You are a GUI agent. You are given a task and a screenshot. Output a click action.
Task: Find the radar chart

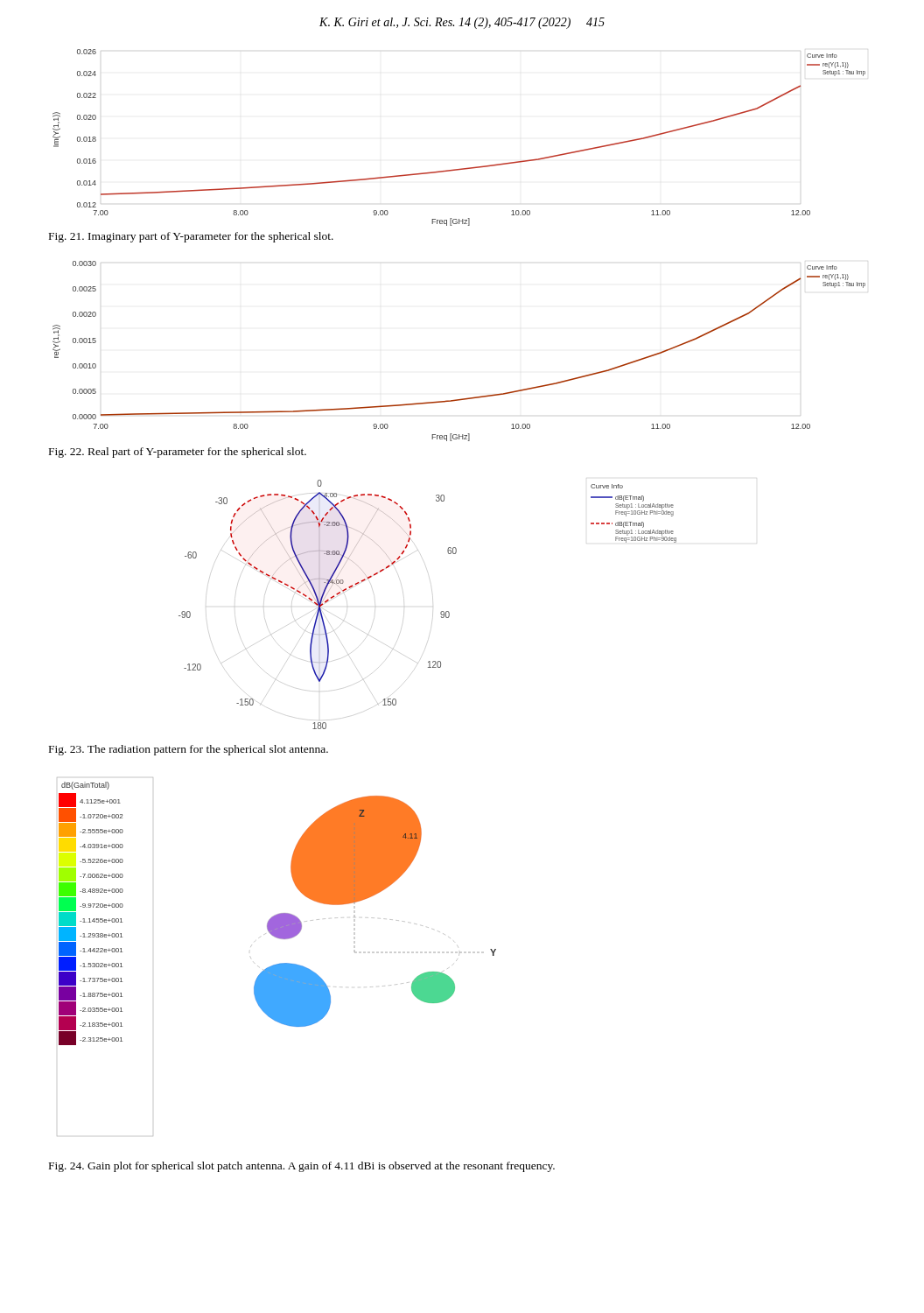(x=469, y=604)
